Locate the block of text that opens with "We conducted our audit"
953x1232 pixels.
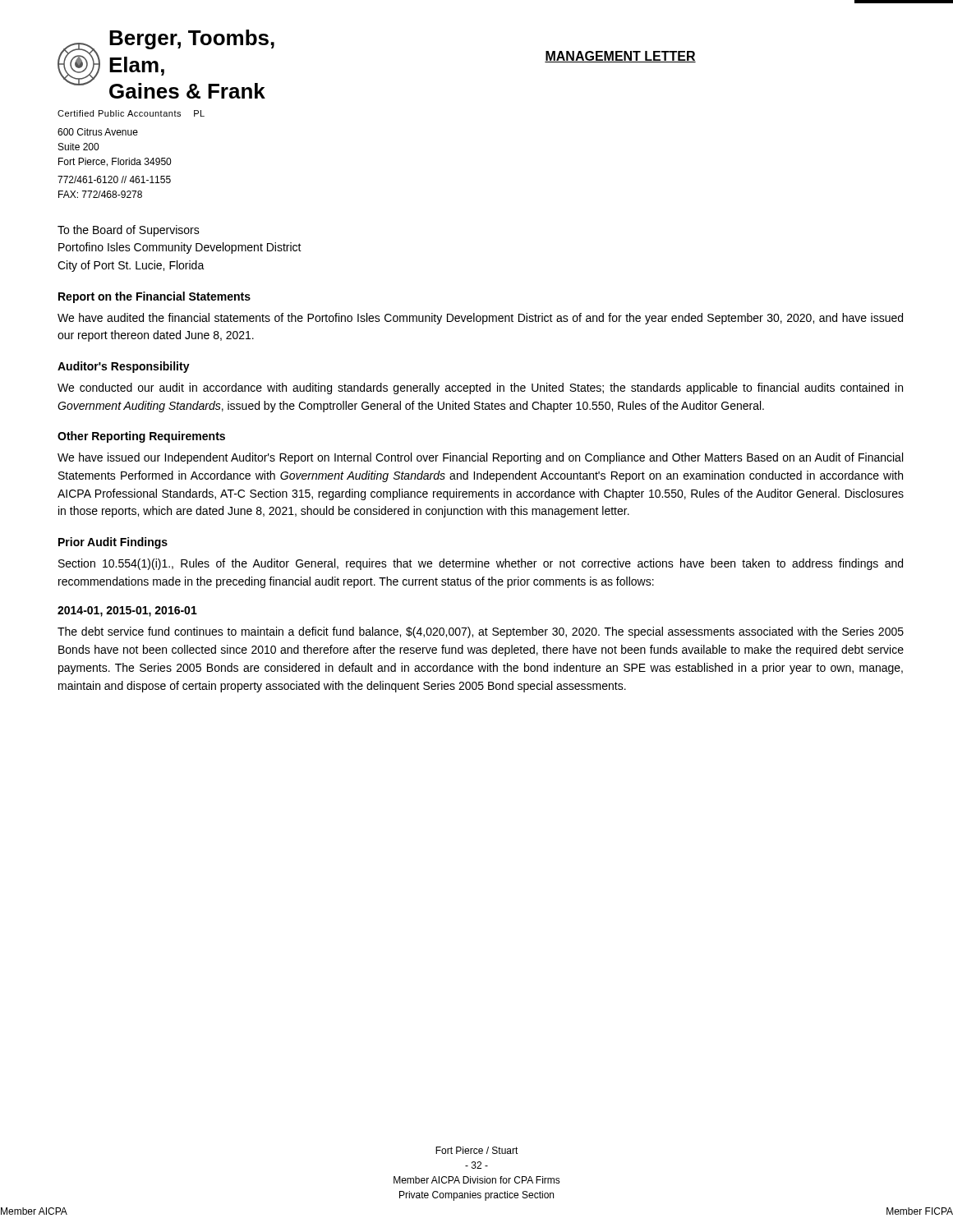tap(481, 397)
